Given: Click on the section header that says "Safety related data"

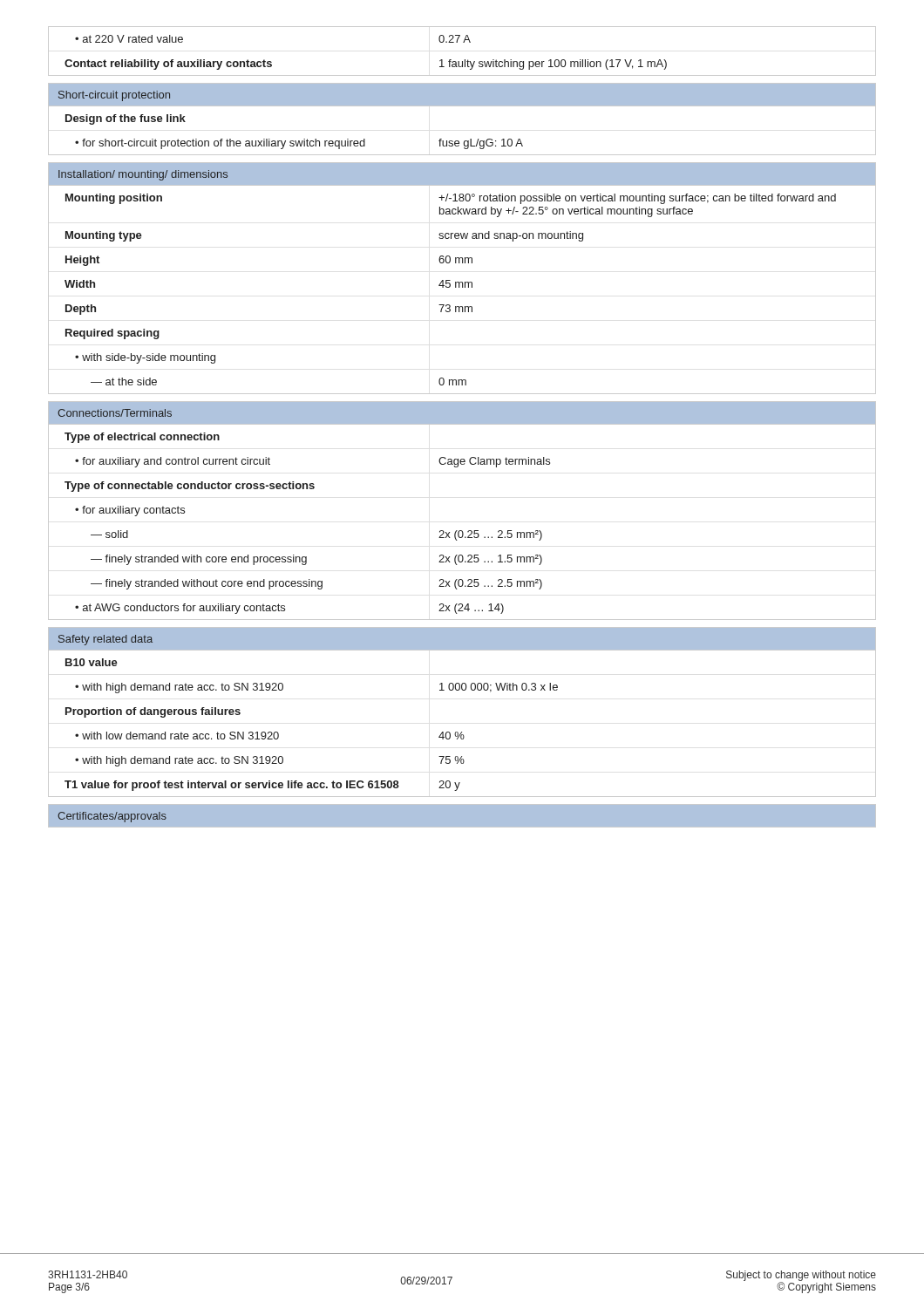Looking at the screenshot, I should 105,639.
